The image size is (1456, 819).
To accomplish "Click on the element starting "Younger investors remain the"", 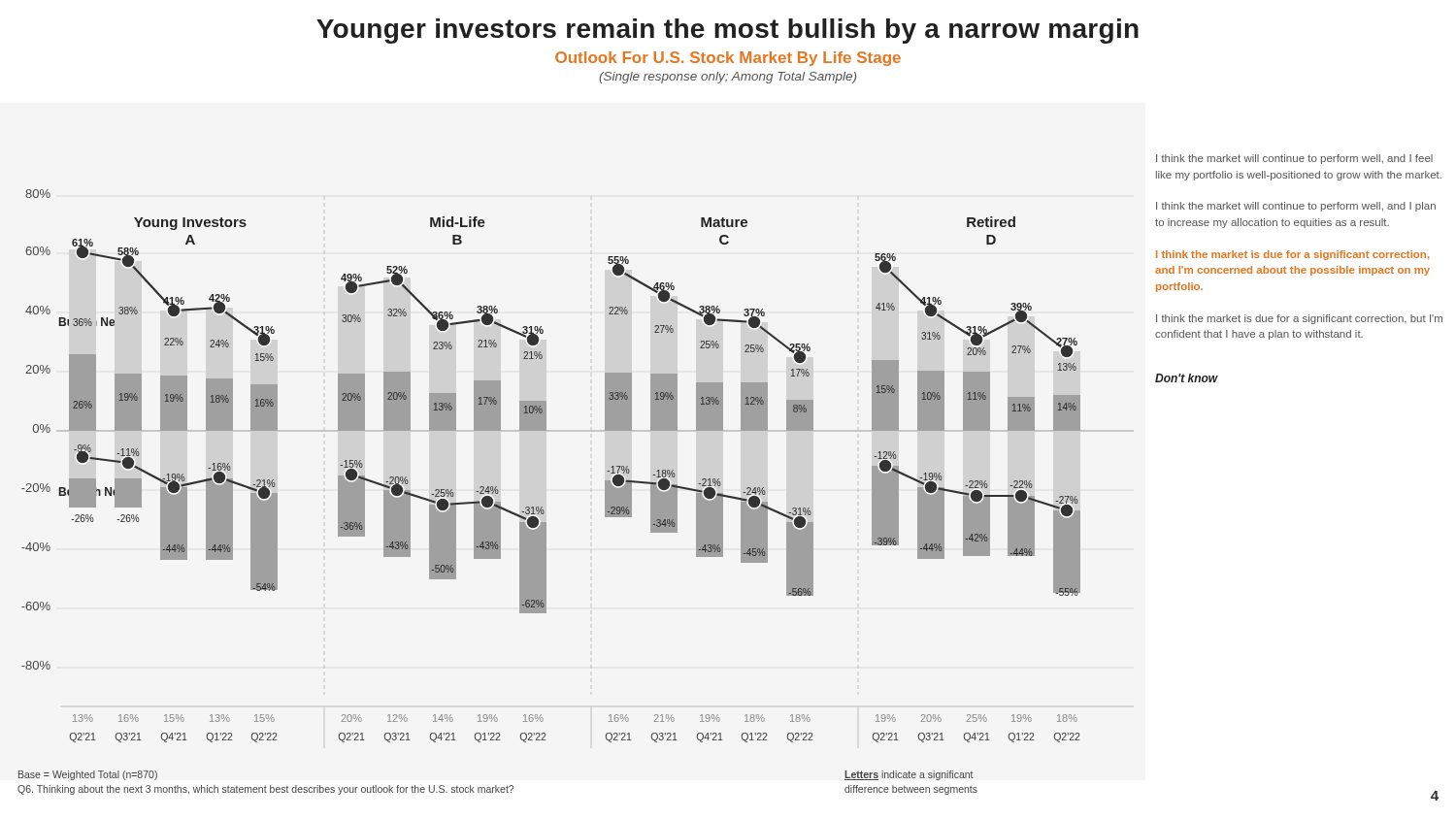I will (x=728, y=29).
